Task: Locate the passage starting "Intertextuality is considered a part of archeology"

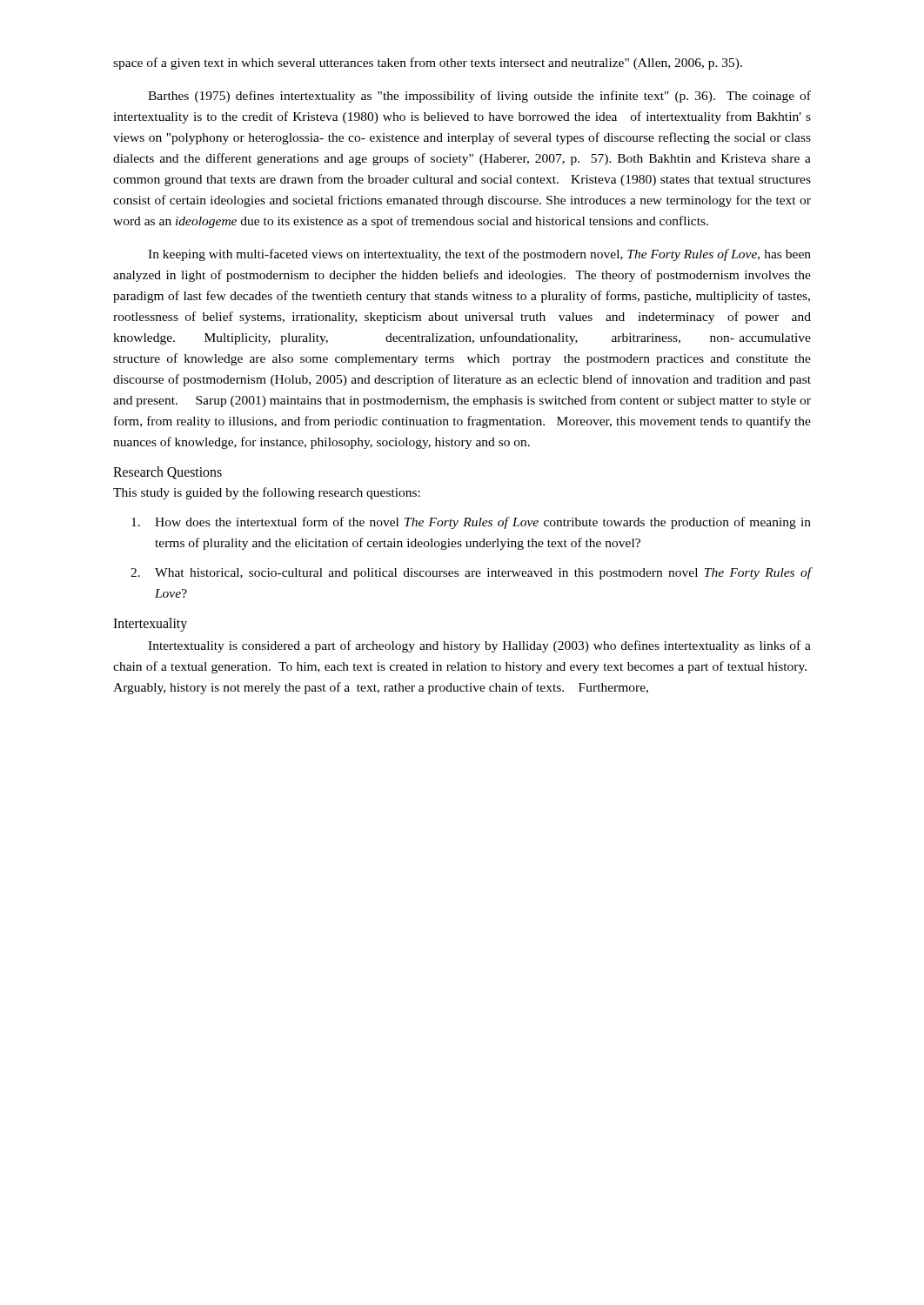Action: tap(462, 666)
